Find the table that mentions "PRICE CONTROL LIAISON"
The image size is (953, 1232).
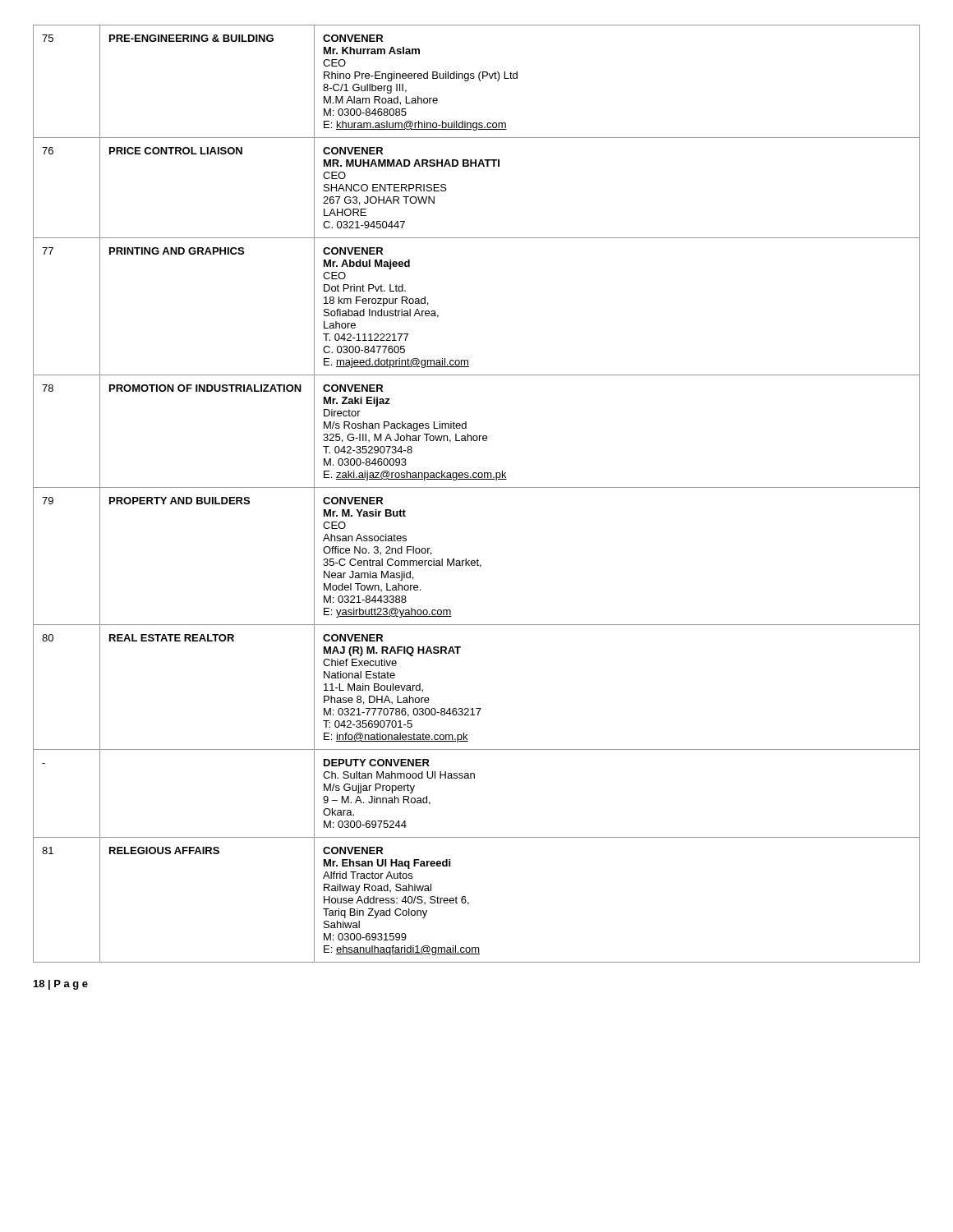476,494
